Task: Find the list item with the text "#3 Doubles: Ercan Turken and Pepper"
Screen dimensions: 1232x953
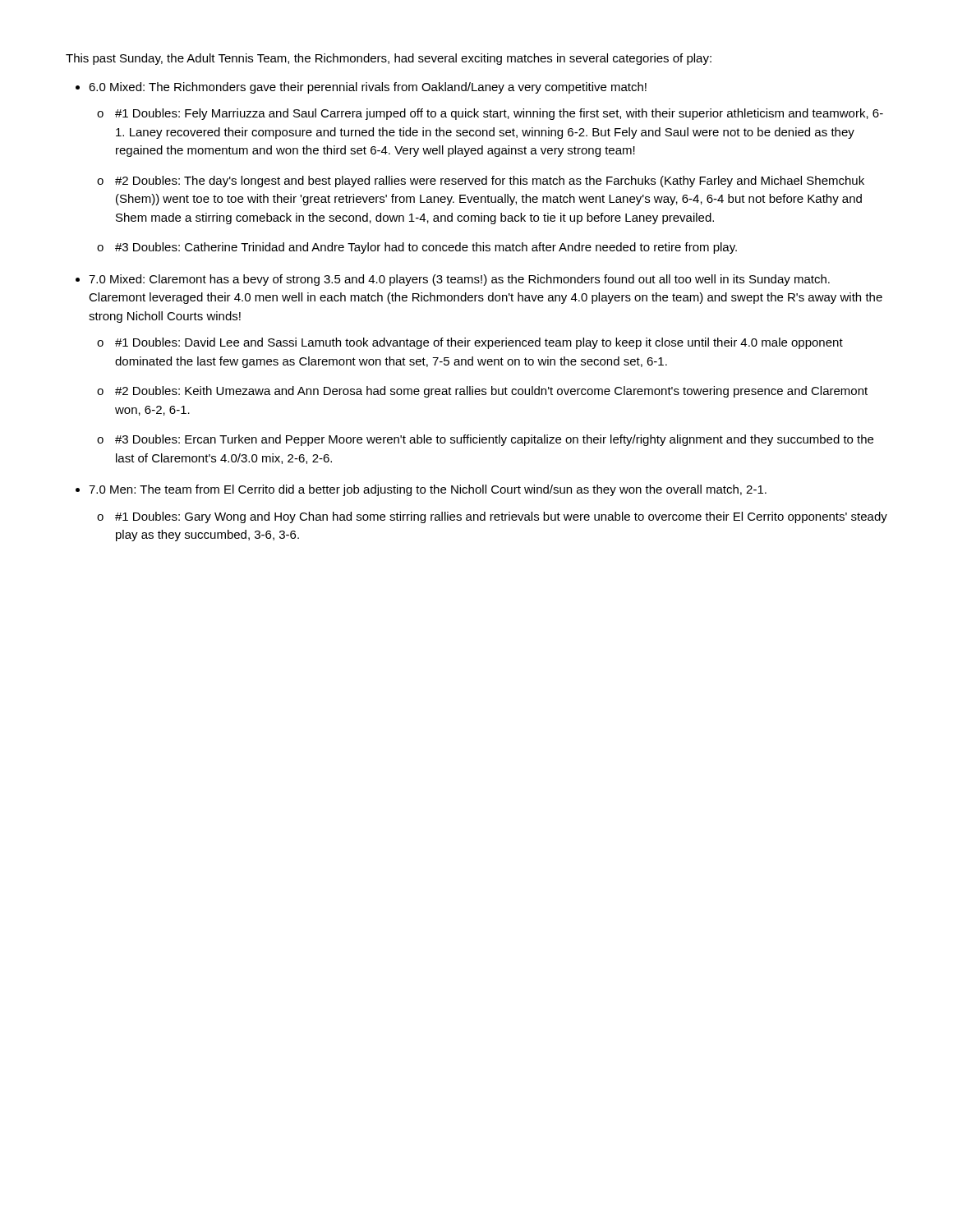Action: click(495, 448)
